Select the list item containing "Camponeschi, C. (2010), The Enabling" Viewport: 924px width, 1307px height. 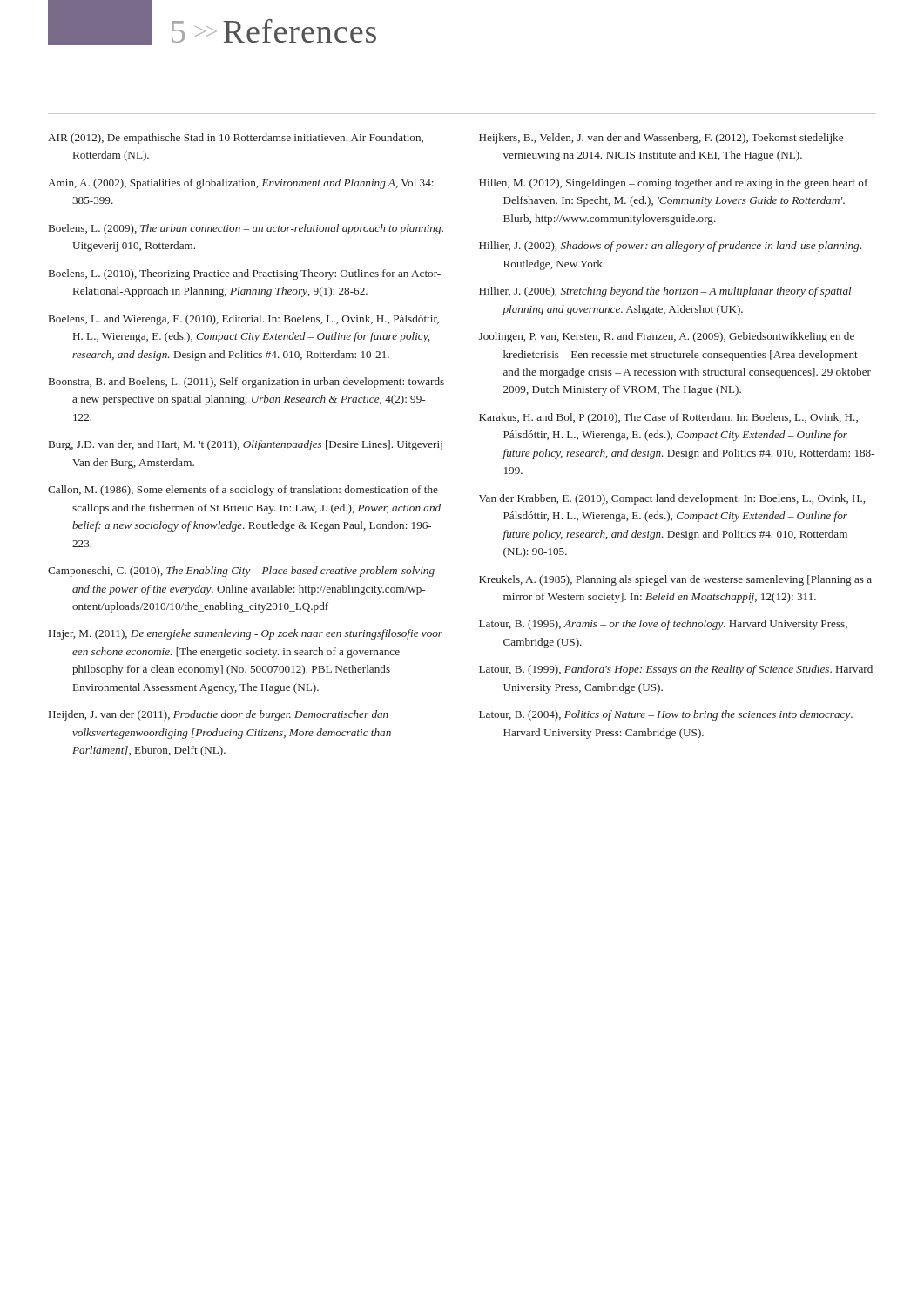(x=241, y=588)
